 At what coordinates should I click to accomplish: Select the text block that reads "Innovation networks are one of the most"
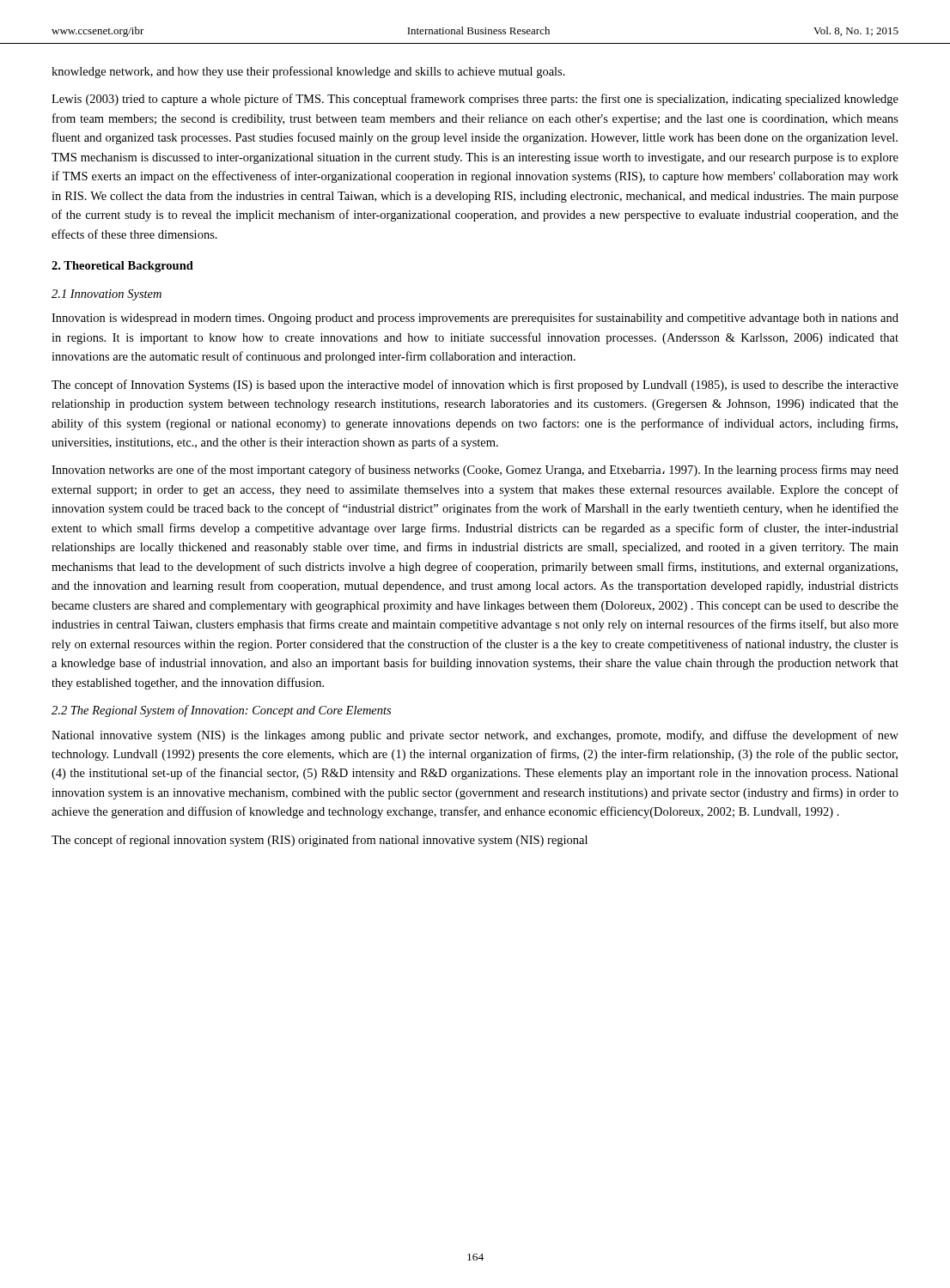pos(475,576)
